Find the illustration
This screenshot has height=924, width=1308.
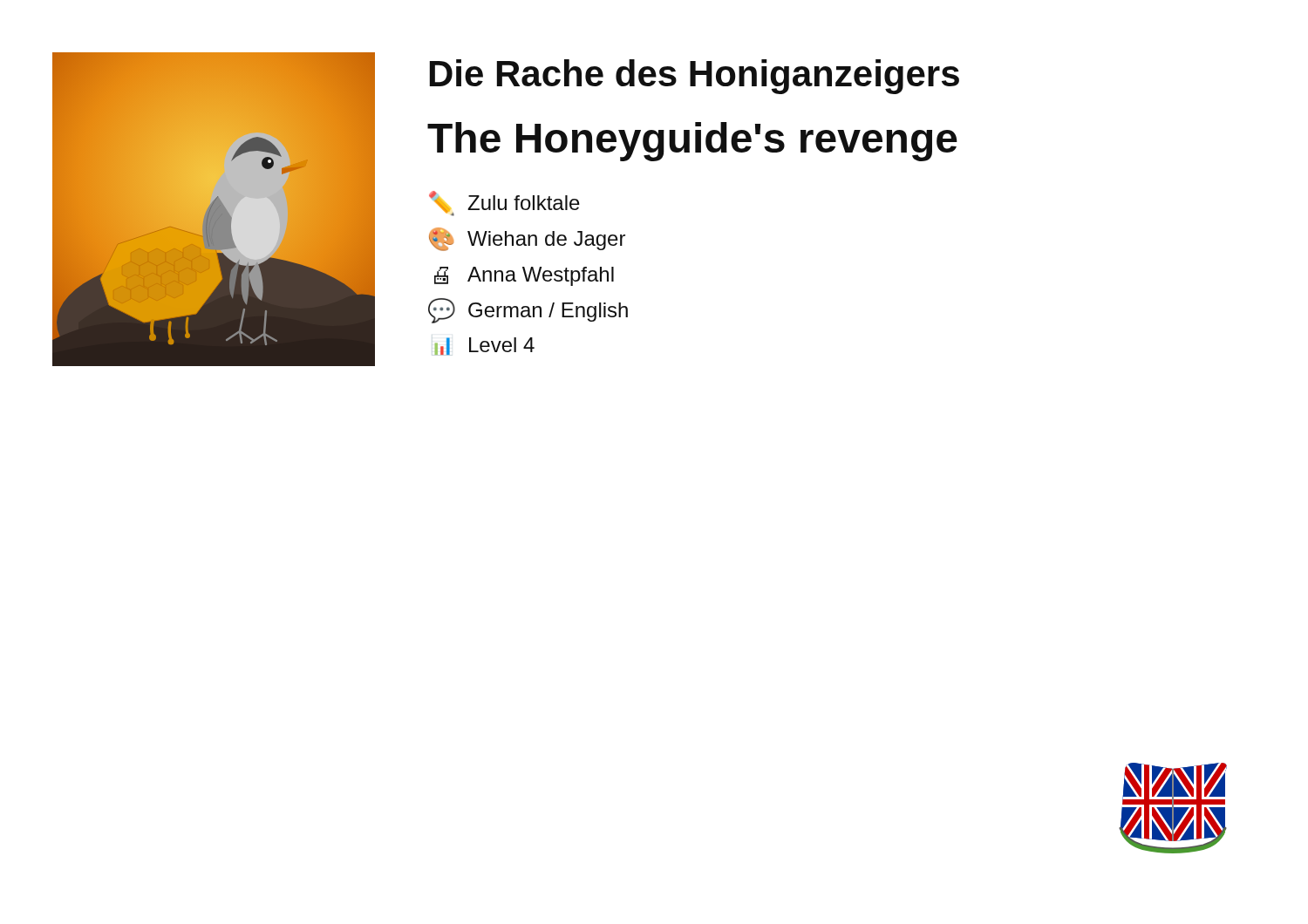pyautogui.click(x=214, y=209)
